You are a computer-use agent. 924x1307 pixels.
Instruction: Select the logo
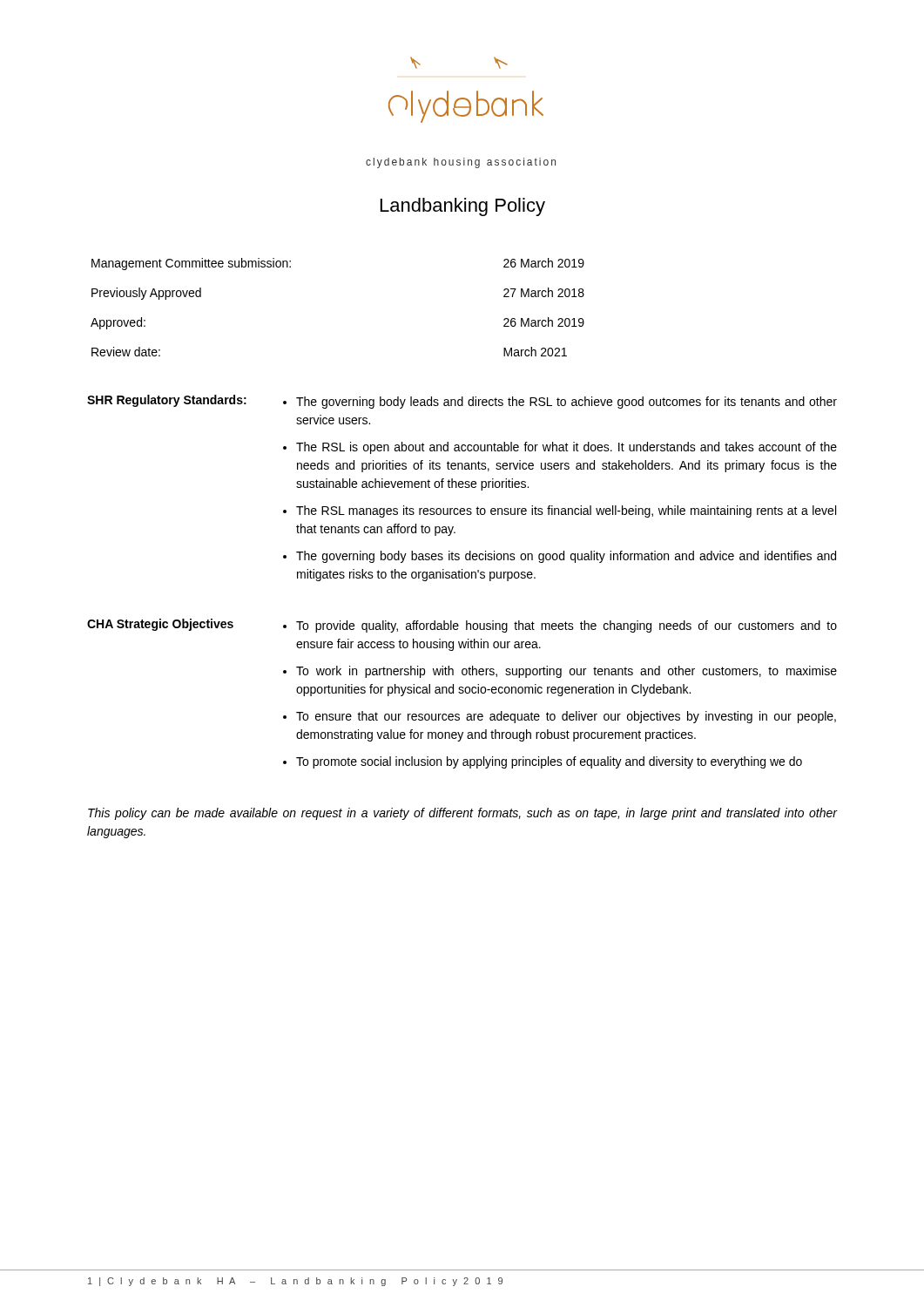(x=462, y=101)
